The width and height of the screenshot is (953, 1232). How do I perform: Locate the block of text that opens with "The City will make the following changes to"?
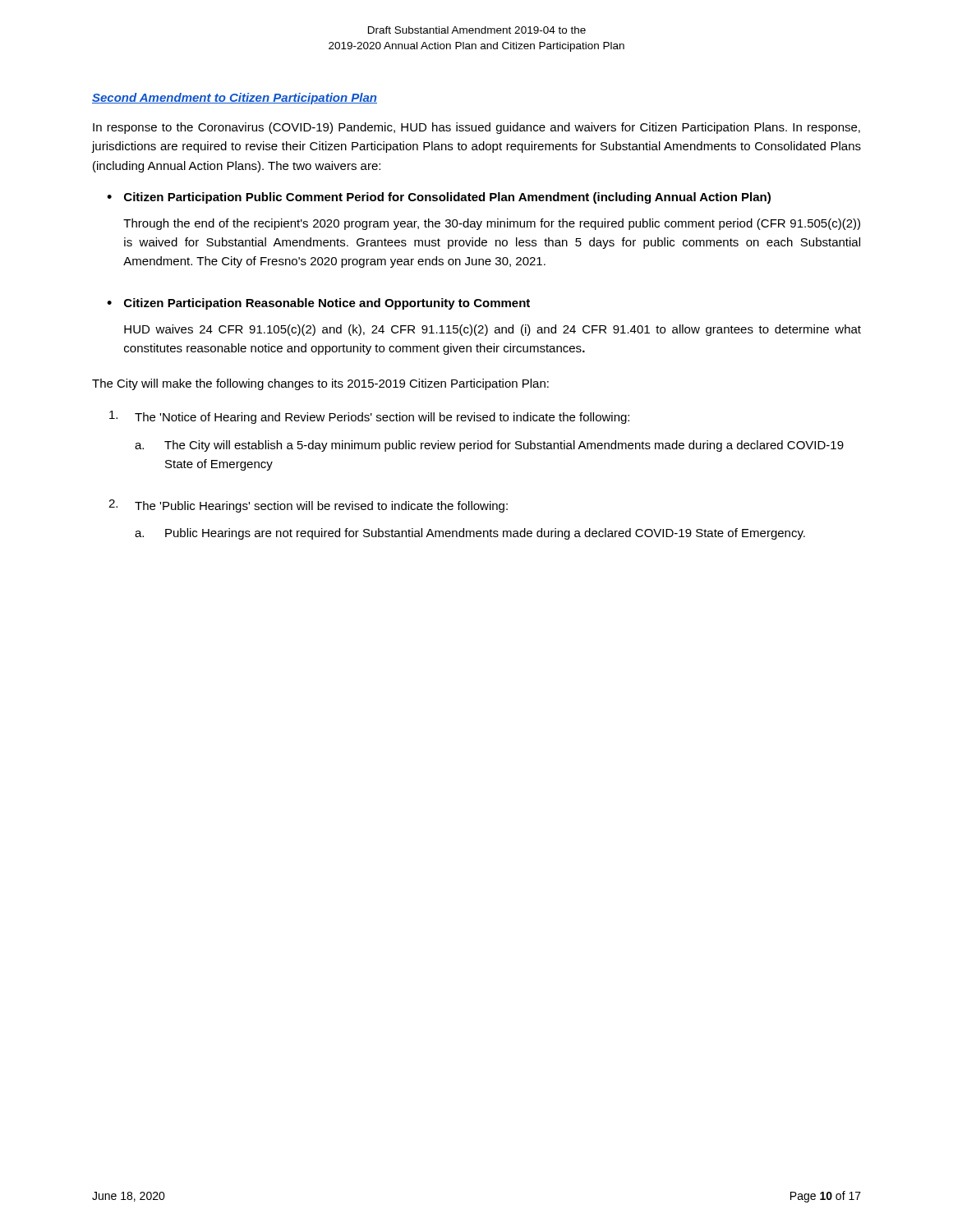tap(321, 383)
